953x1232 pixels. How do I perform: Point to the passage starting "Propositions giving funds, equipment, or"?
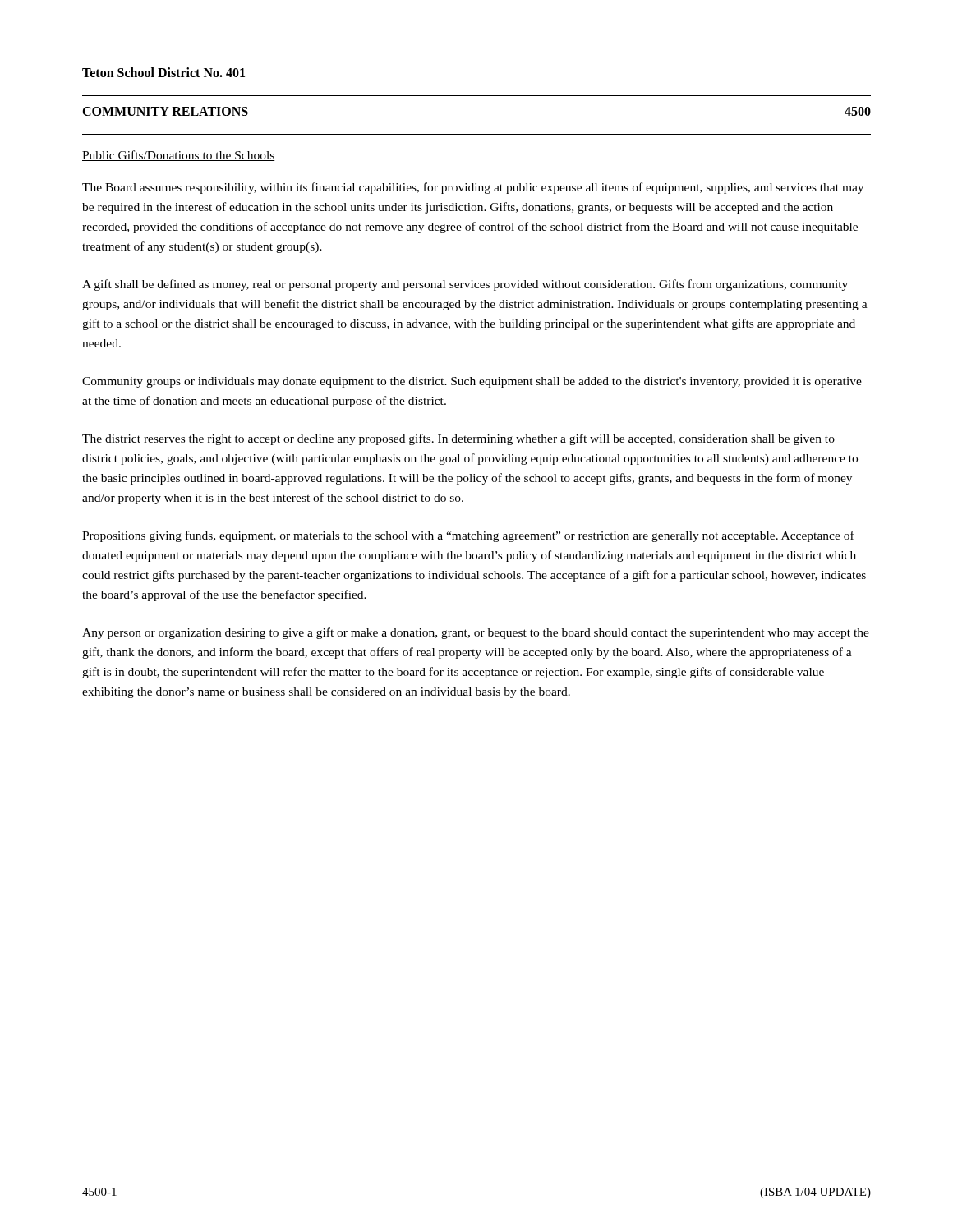(x=474, y=565)
